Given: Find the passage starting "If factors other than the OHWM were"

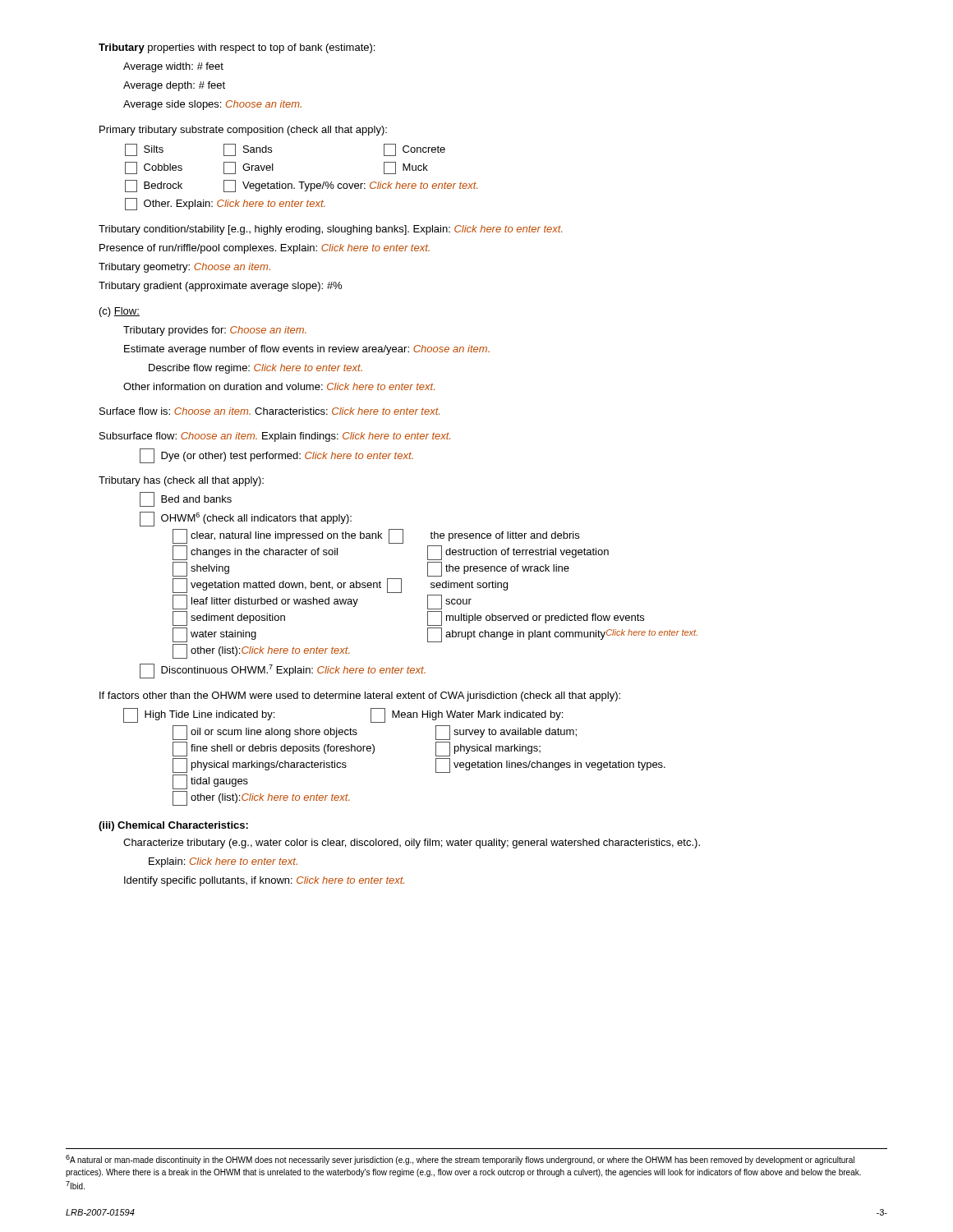Looking at the screenshot, I should pyautogui.click(x=493, y=747).
